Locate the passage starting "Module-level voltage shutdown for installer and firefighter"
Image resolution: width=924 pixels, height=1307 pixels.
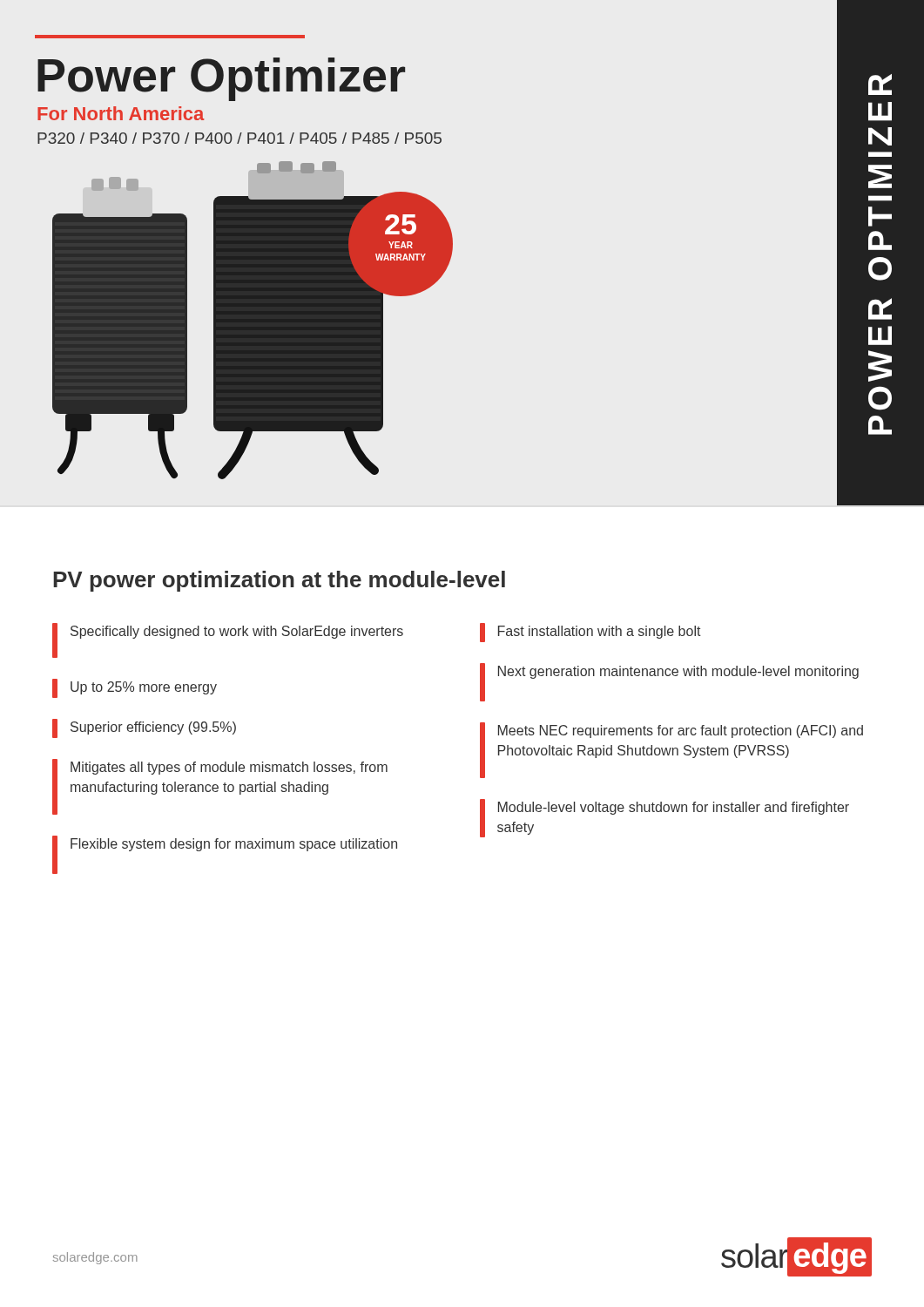pyautogui.click(x=676, y=817)
